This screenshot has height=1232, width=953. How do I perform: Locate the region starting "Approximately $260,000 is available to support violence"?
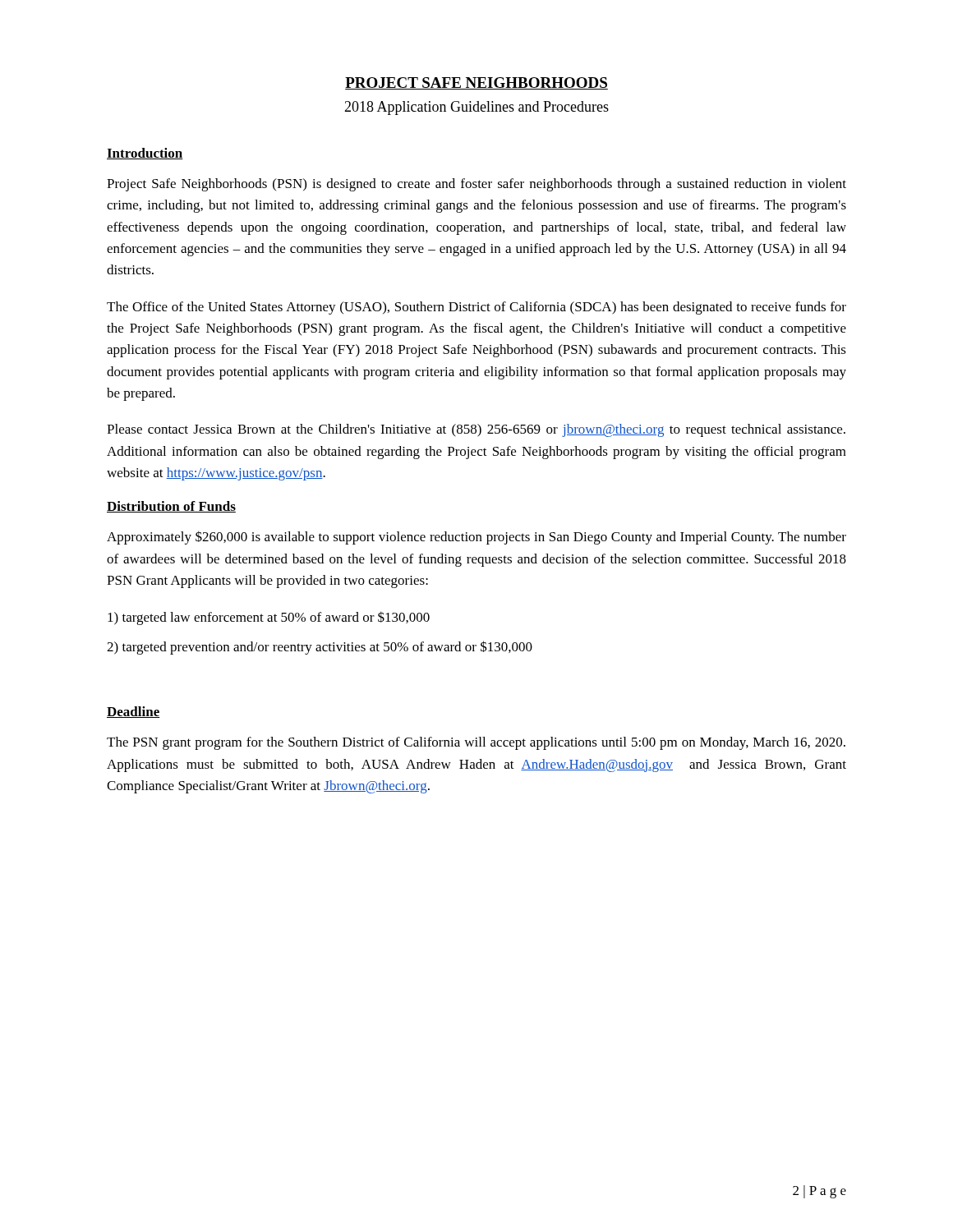[476, 559]
